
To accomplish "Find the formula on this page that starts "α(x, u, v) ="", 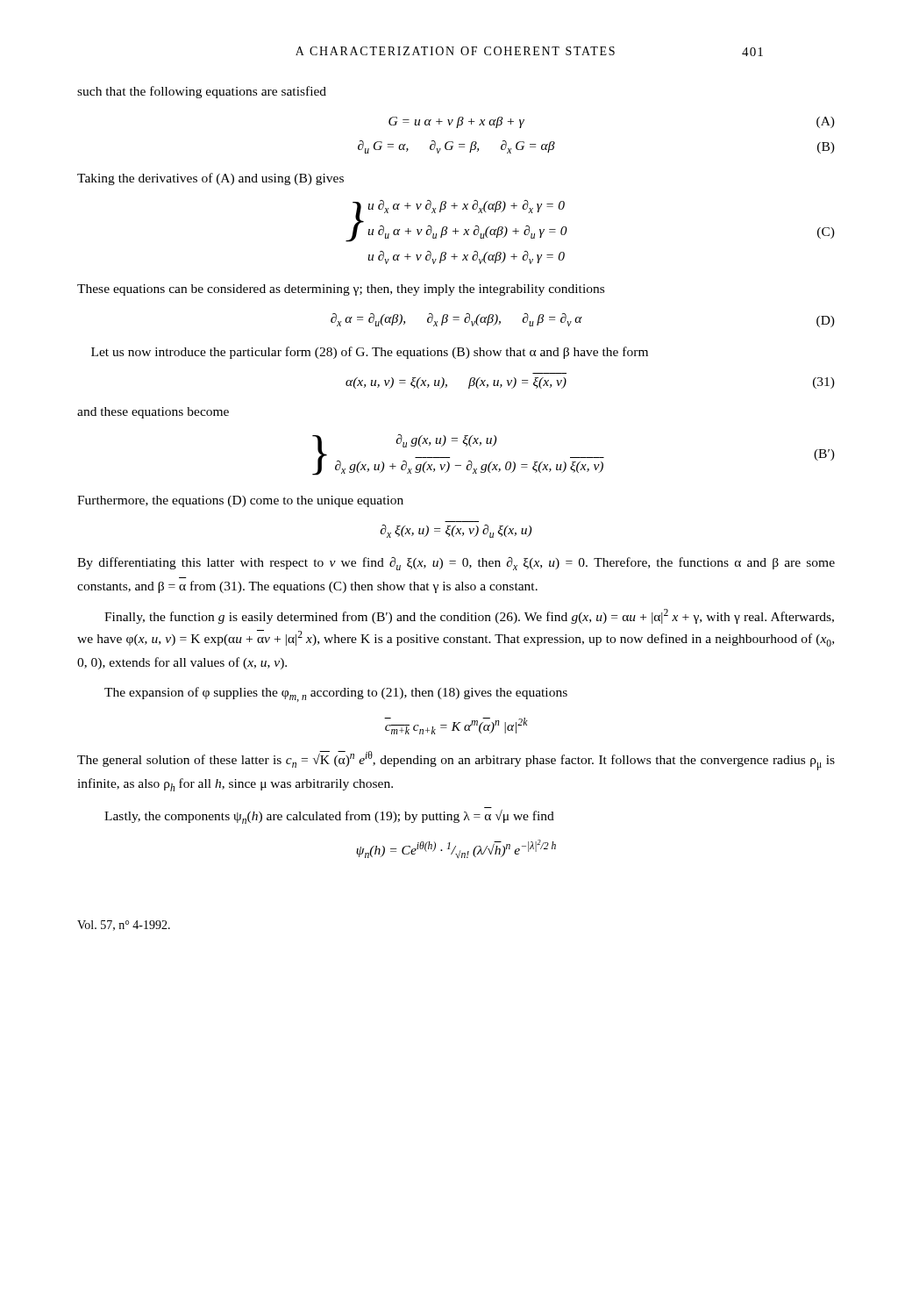I will click(389, 382).
